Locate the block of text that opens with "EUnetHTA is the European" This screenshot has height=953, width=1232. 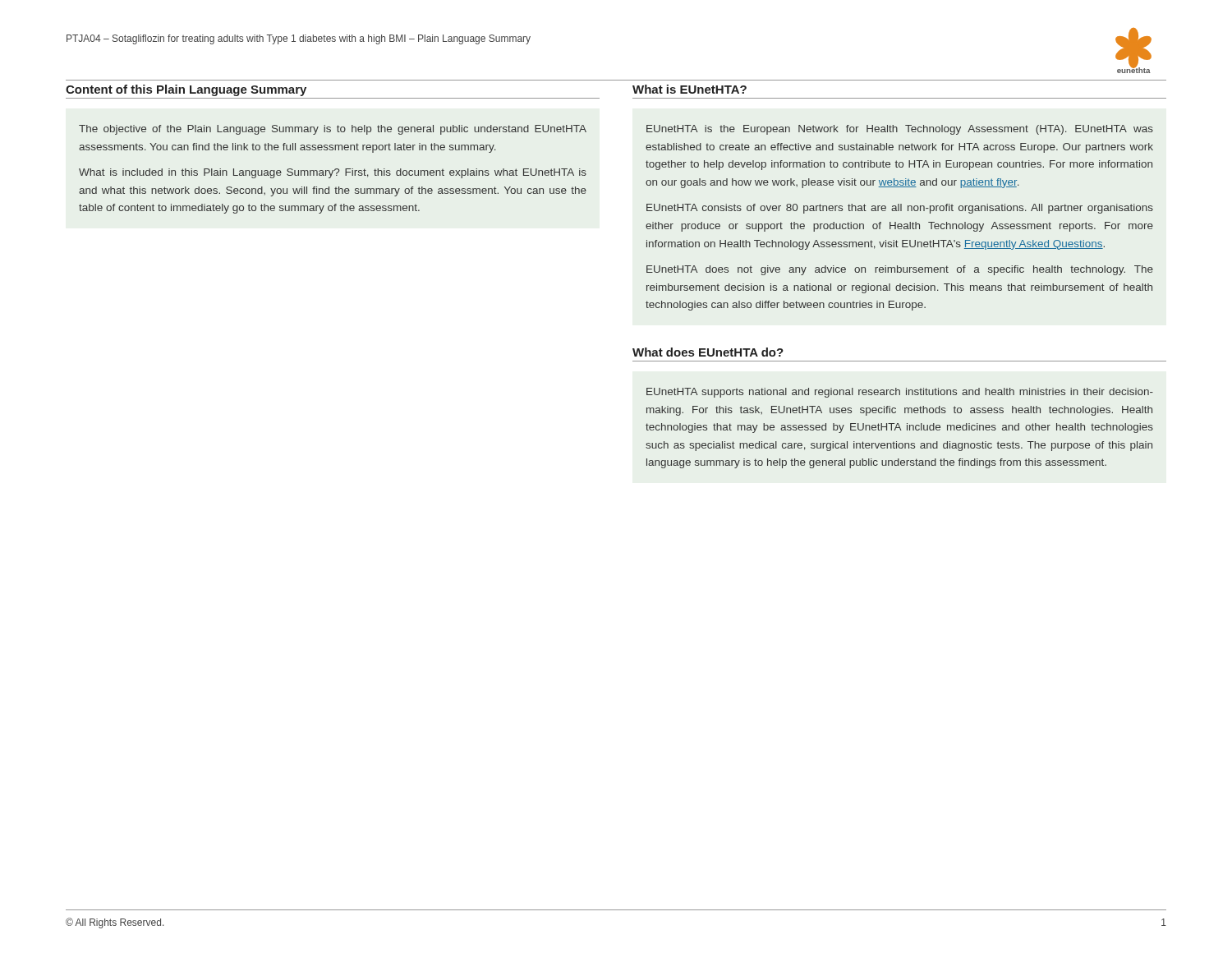tap(899, 217)
